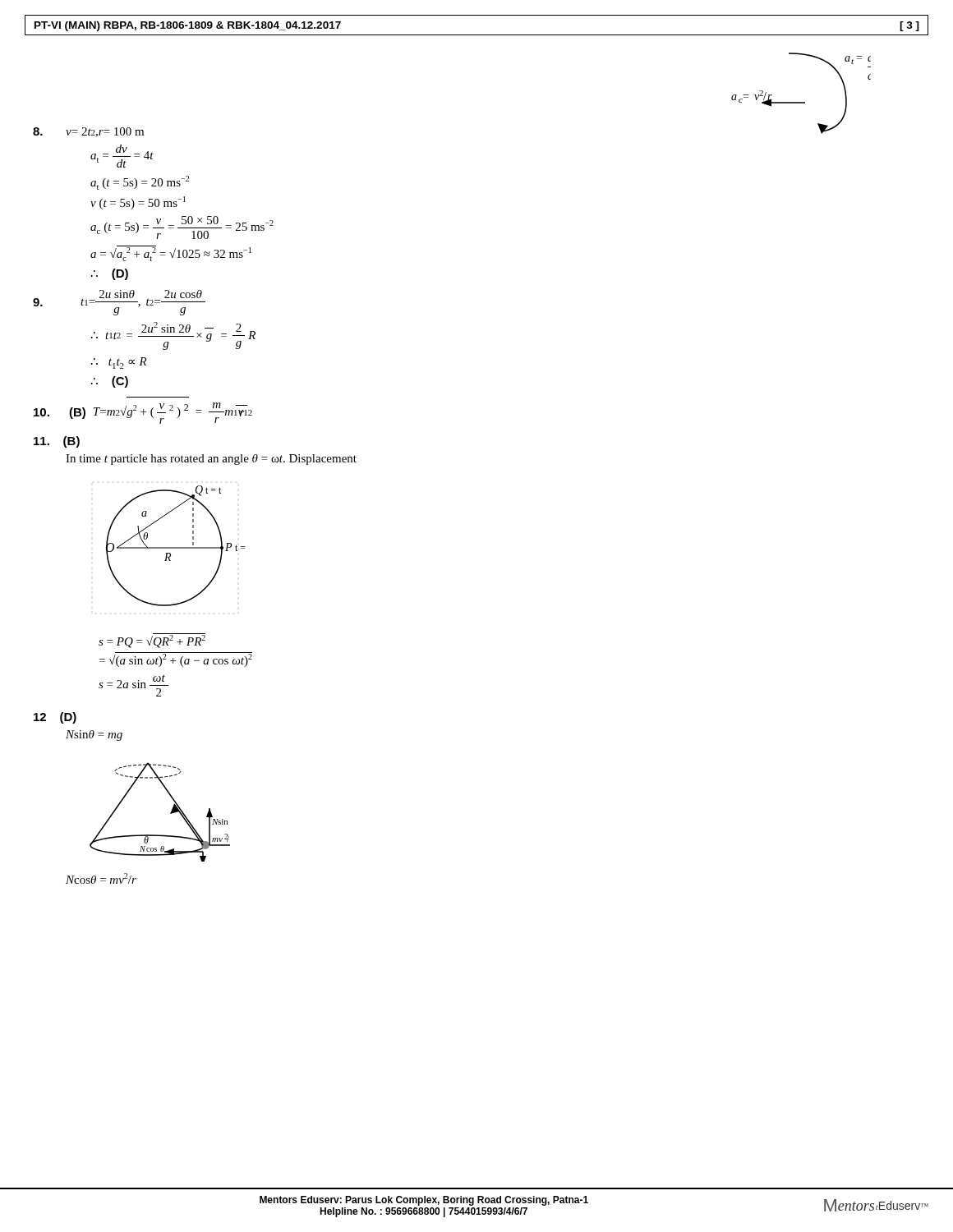The height and width of the screenshot is (1232, 953).
Task: Where is the formula that starts "(B) T = m2 √ g2 + ("?
Action: pos(143,412)
